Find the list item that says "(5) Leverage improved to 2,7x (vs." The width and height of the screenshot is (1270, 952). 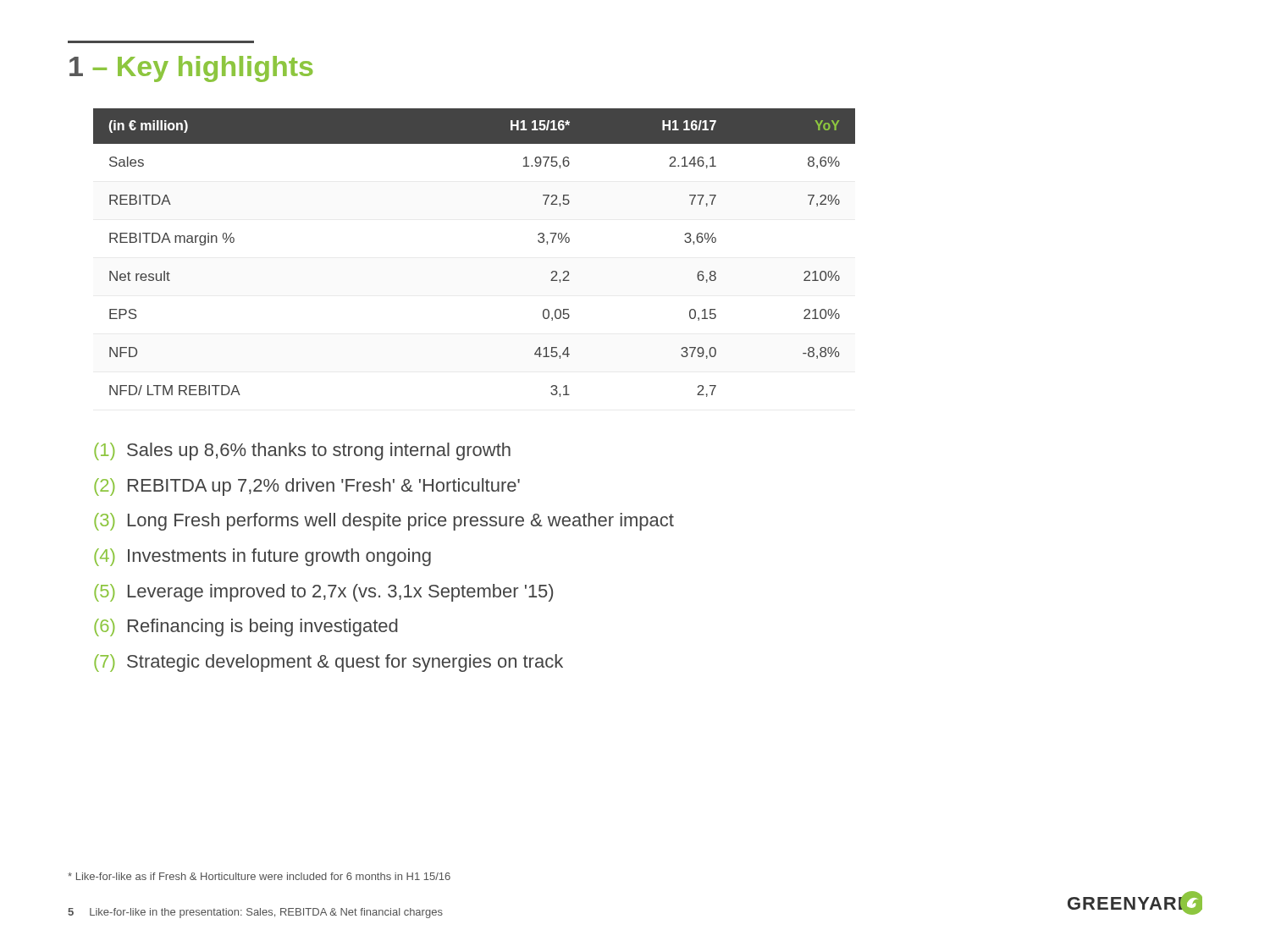pyautogui.click(x=324, y=591)
